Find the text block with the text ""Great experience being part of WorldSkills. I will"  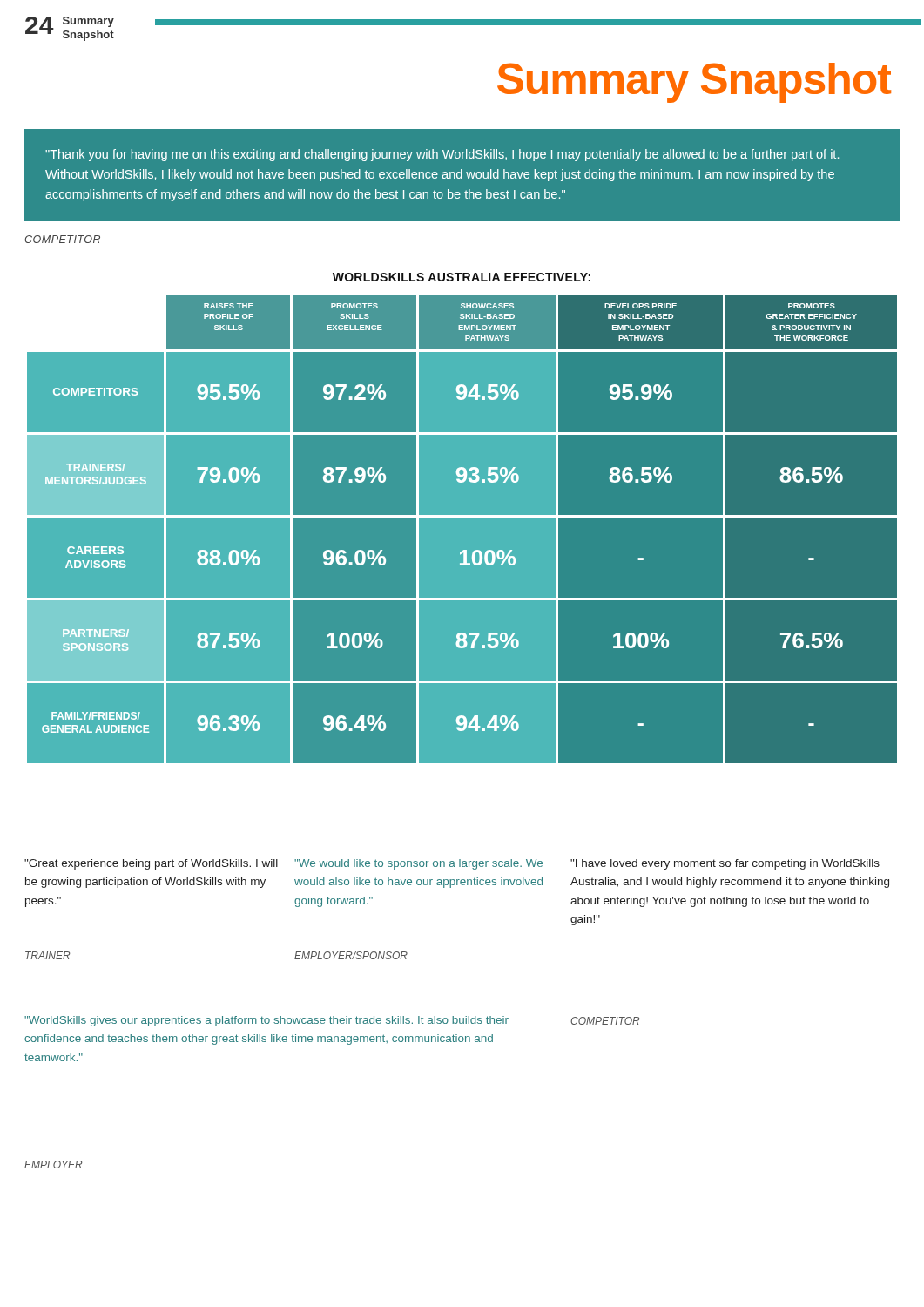pos(151,882)
